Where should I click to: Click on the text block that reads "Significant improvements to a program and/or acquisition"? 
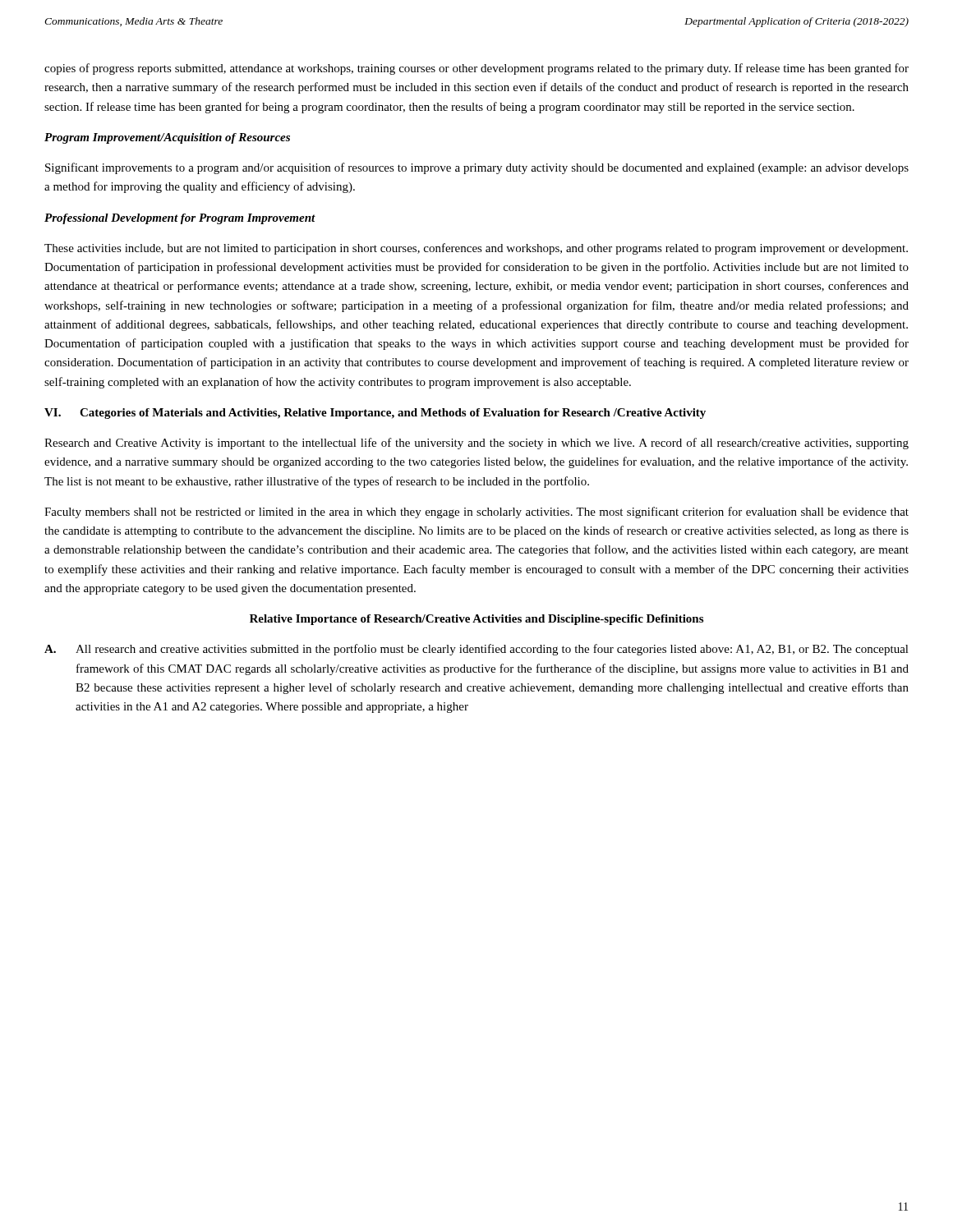(476, 178)
